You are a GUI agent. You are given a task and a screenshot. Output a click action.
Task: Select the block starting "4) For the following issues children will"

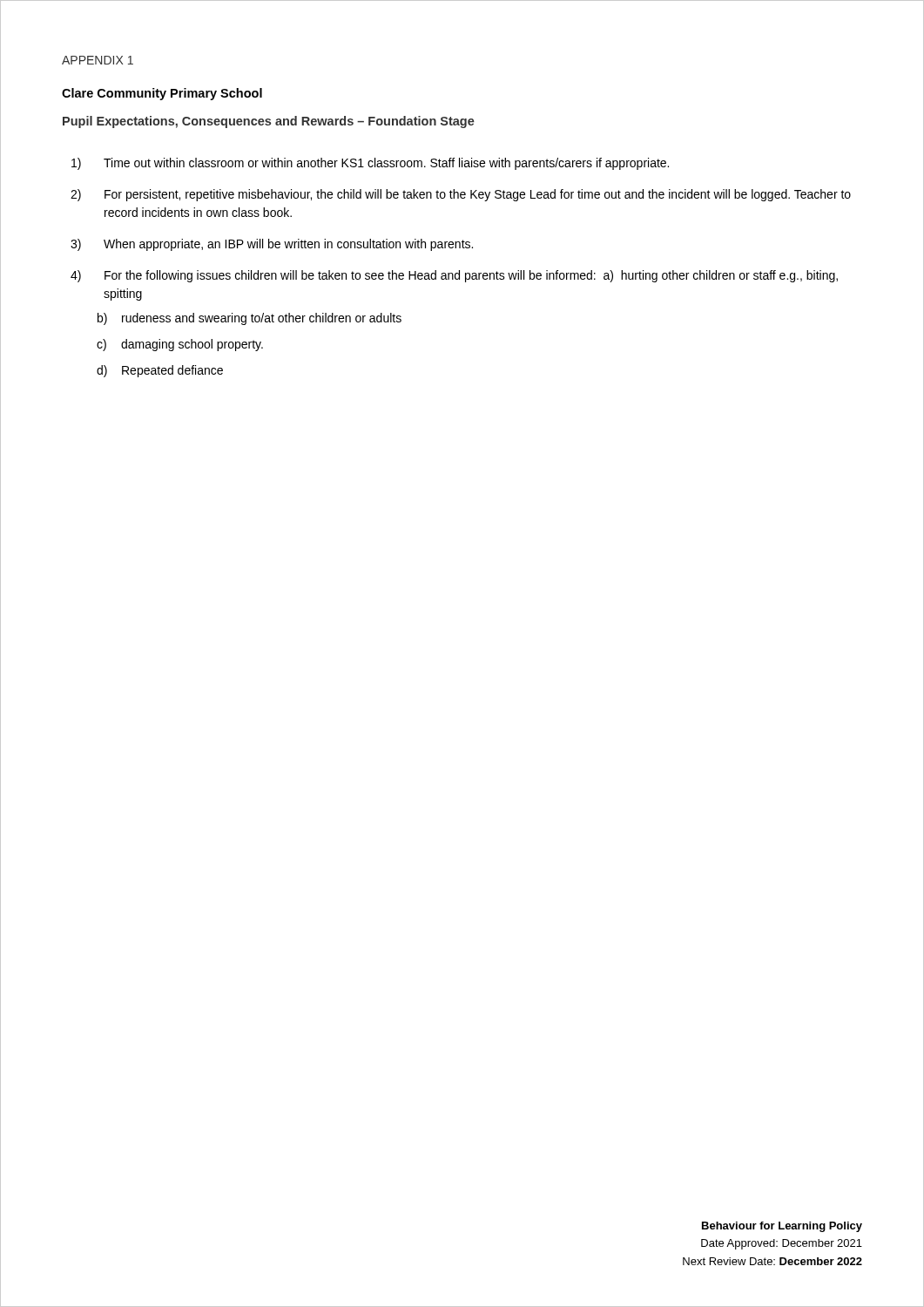click(454, 276)
